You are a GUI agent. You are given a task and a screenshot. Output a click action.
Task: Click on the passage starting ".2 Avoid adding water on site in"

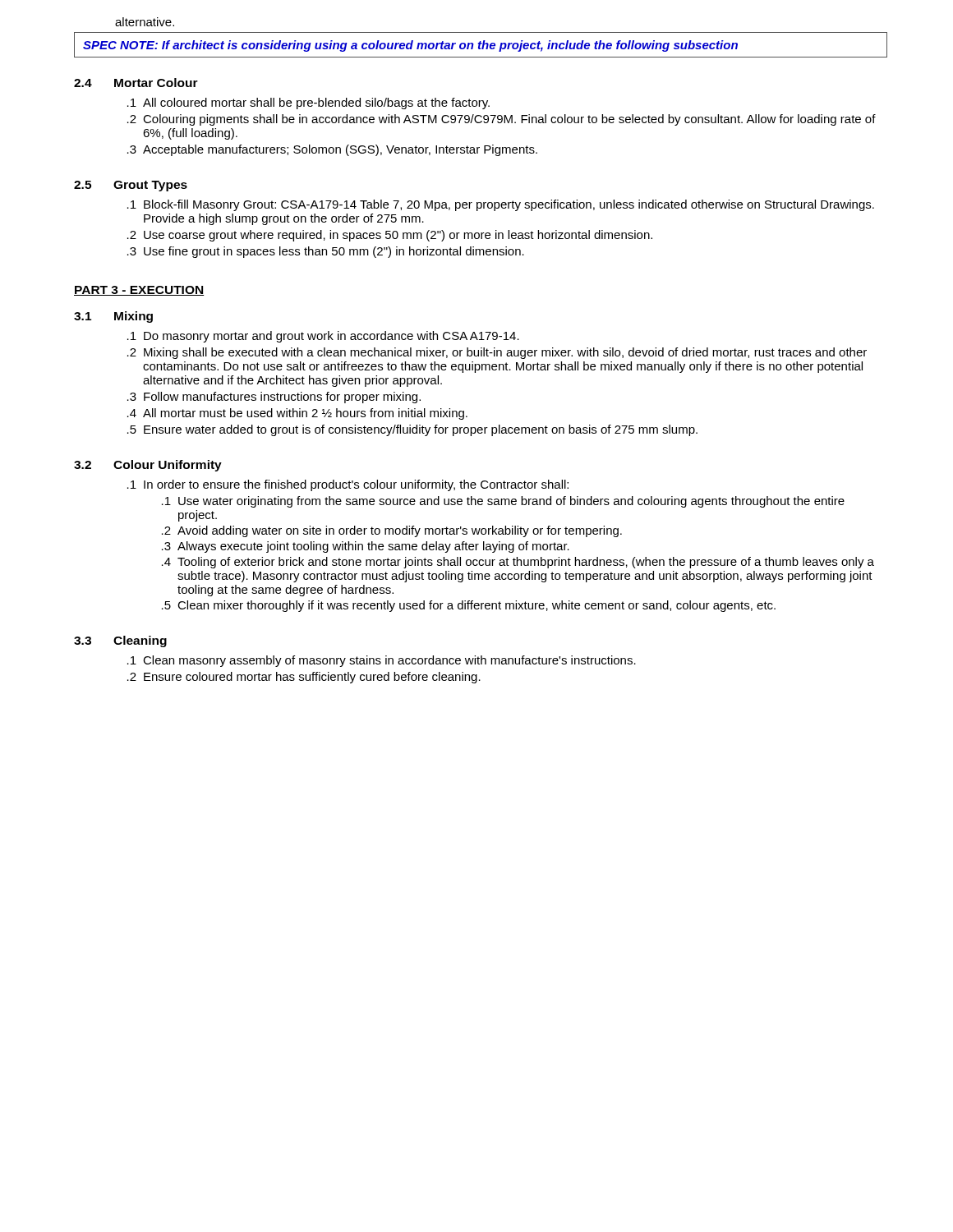pyautogui.click(x=513, y=530)
